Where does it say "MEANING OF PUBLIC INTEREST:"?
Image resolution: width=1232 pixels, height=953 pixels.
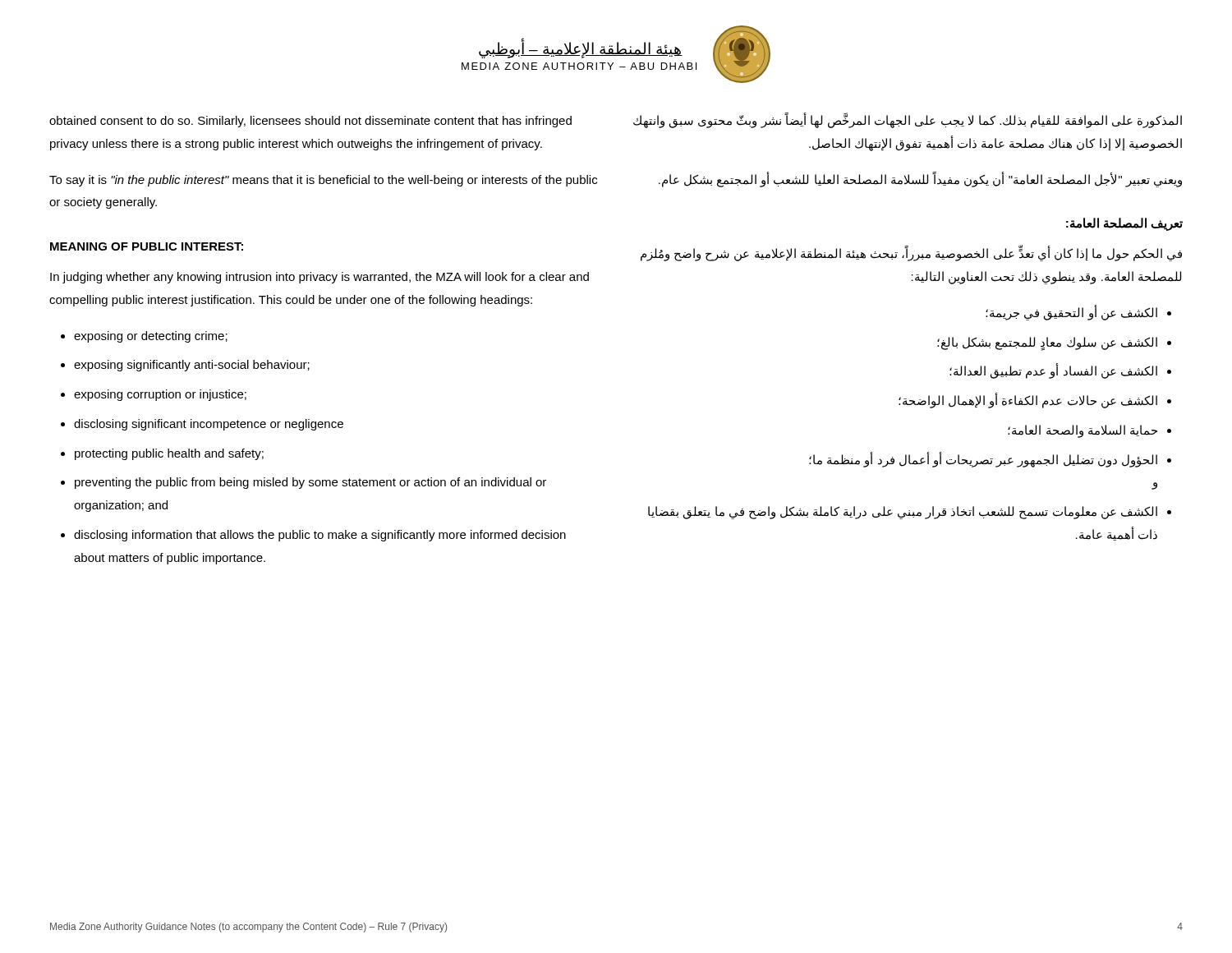tap(147, 246)
